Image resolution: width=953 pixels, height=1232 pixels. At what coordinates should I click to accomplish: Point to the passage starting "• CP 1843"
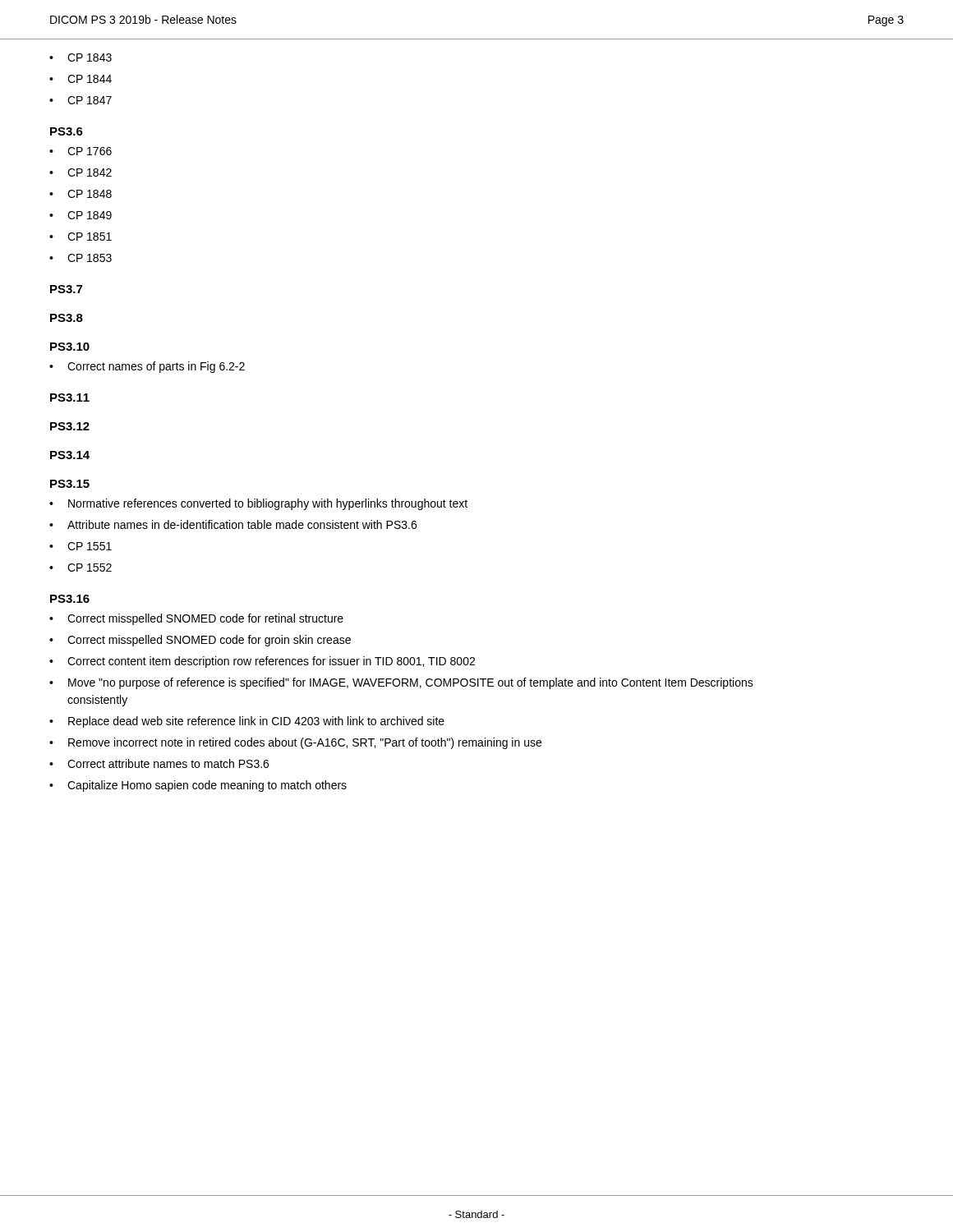[81, 57]
